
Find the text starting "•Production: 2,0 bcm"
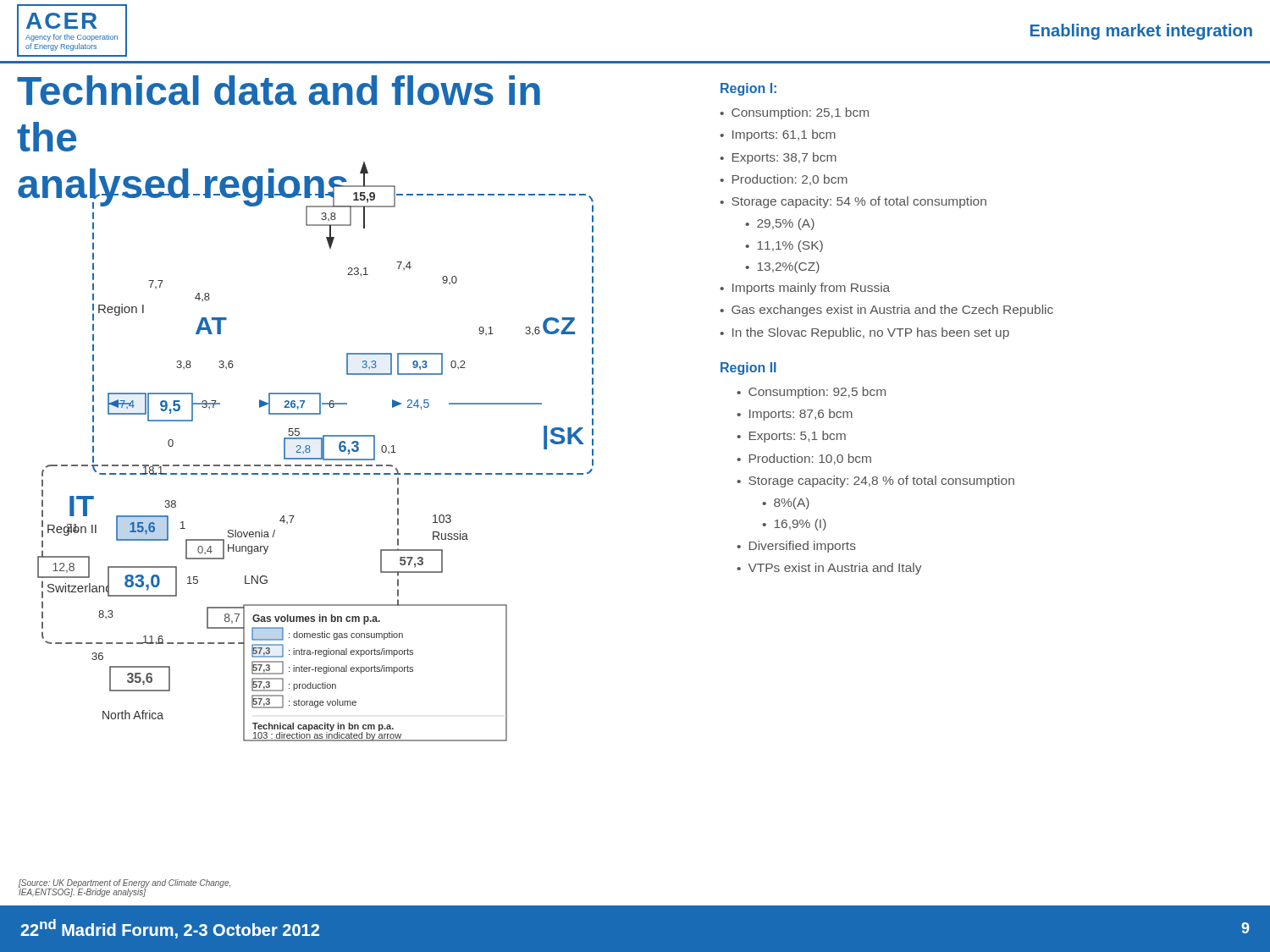(784, 179)
